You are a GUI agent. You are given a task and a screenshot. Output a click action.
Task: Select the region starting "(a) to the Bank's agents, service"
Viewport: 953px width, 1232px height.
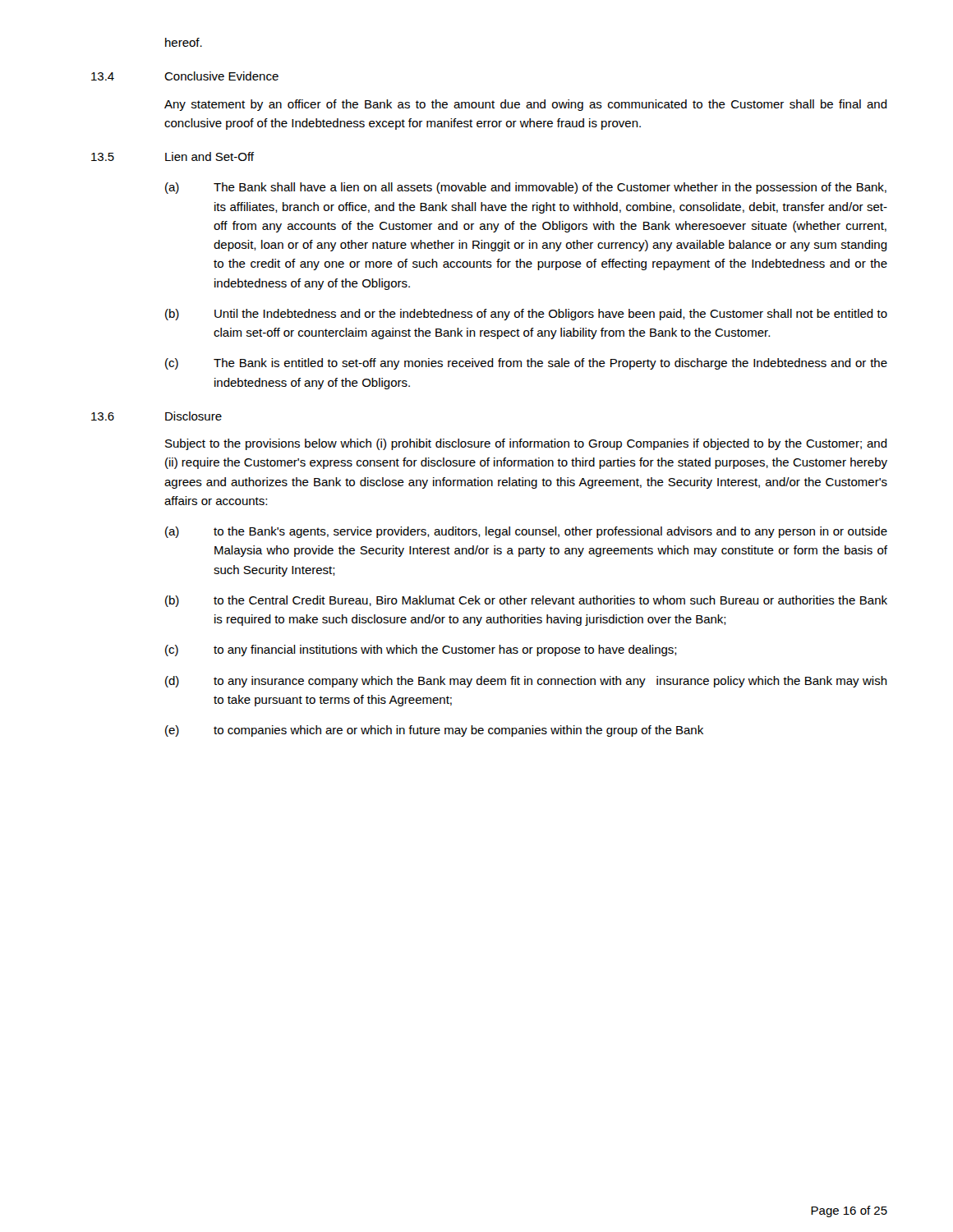click(526, 550)
